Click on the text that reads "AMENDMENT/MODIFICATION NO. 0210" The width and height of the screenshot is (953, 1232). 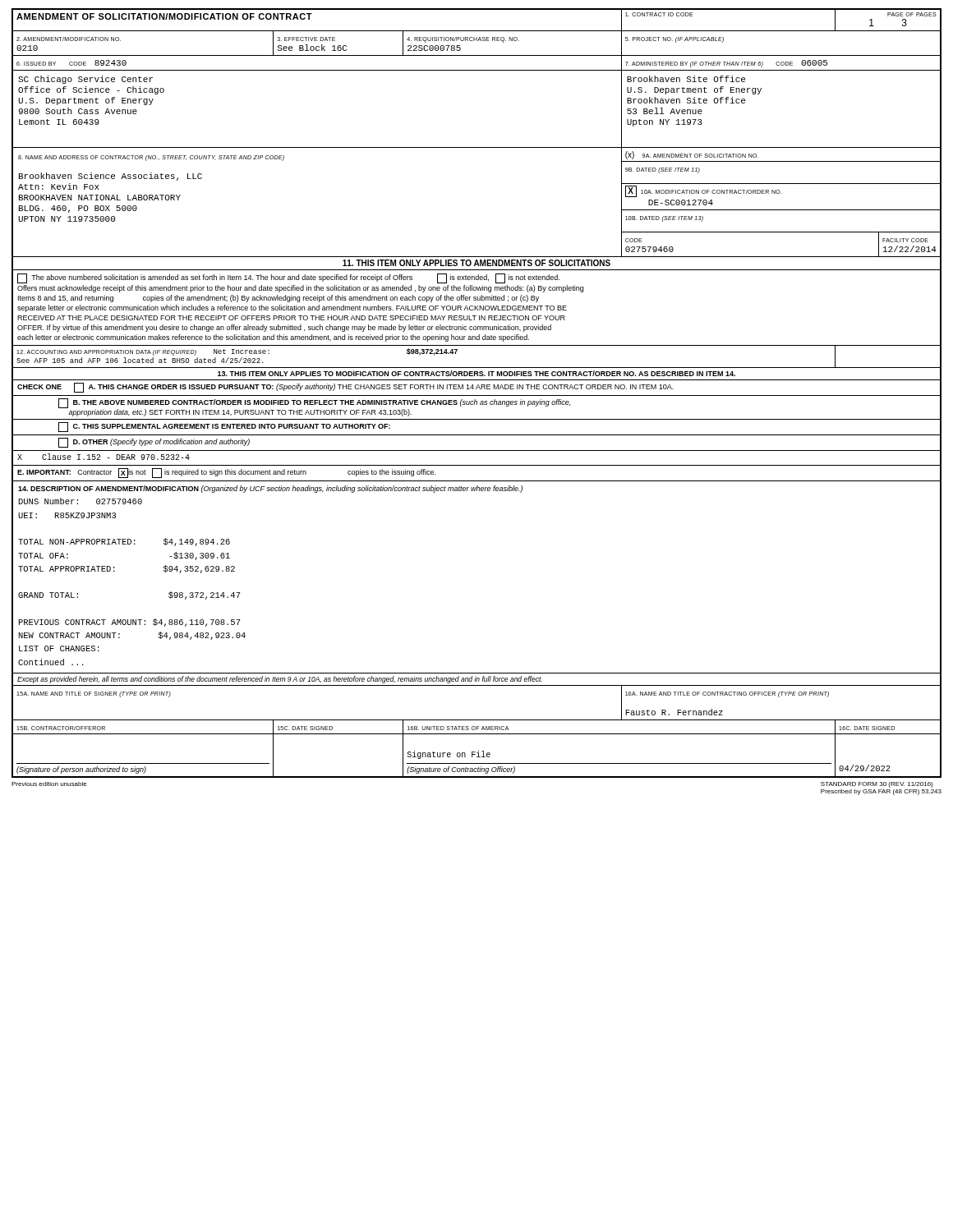[x=69, y=45]
